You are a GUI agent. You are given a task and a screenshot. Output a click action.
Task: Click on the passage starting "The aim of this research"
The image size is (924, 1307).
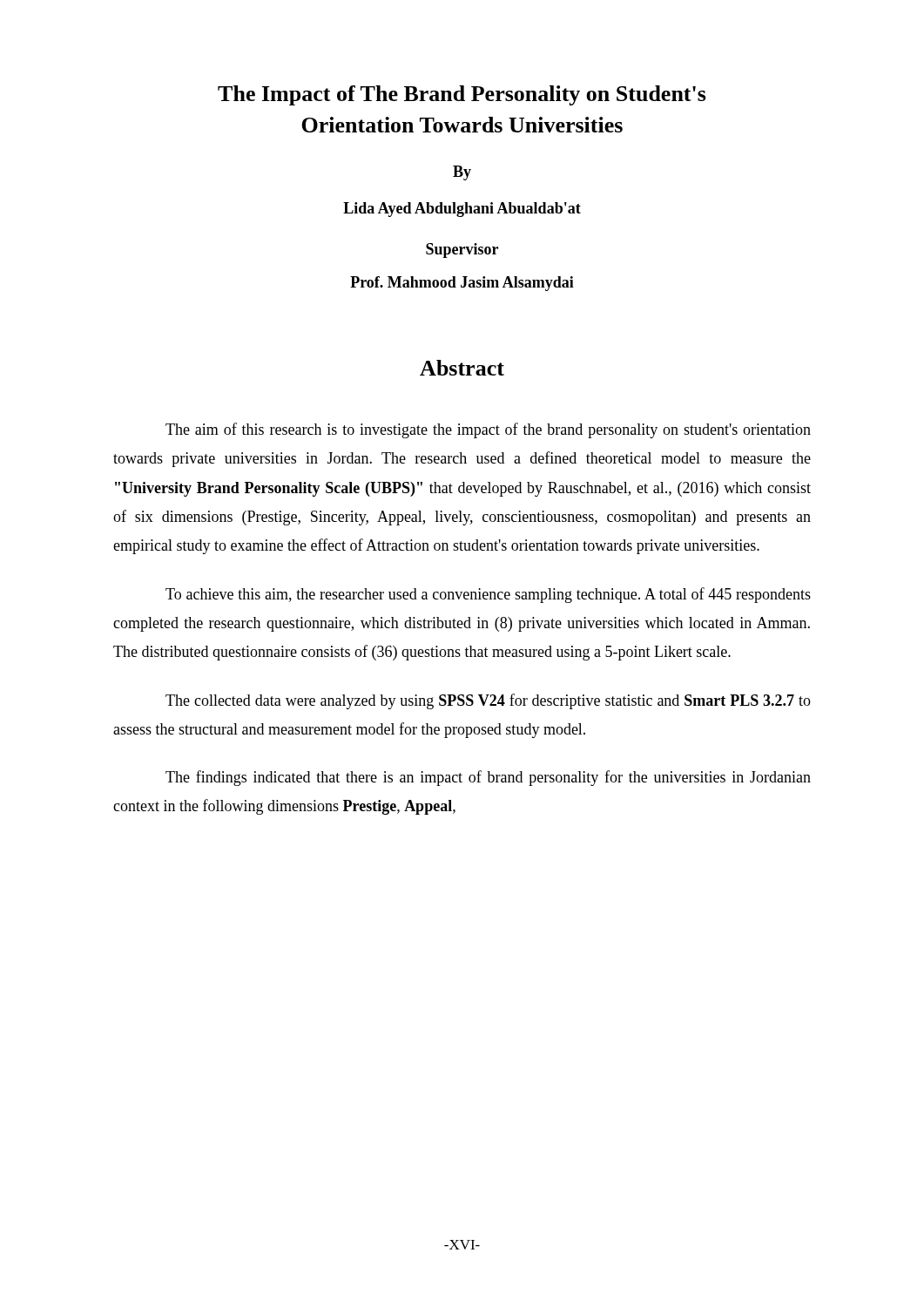click(x=462, y=619)
